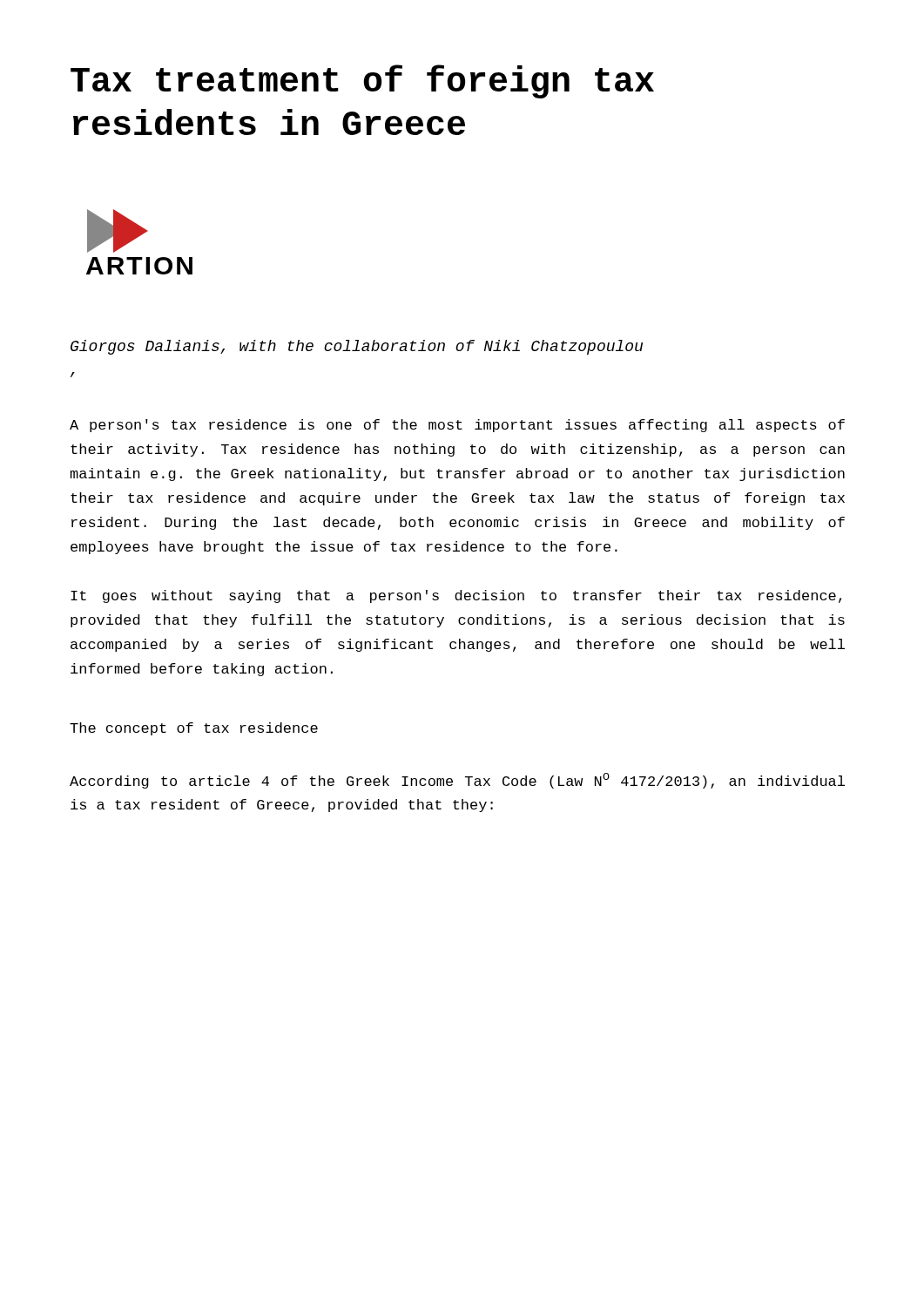Point to the block starting "The concept of tax residence"
This screenshot has height=1307, width=924.
tap(194, 729)
